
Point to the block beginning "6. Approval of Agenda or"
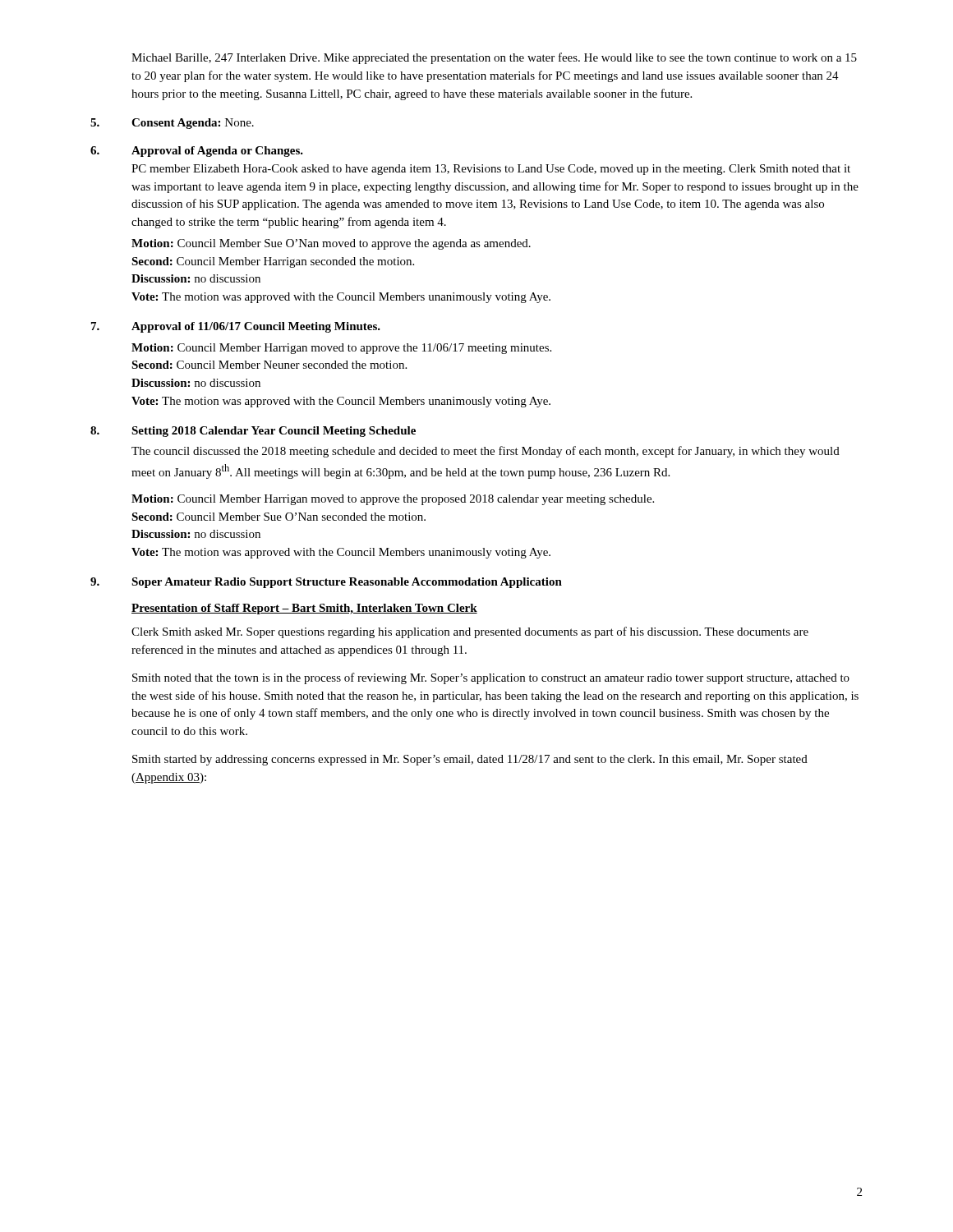pyautogui.click(x=476, y=187)
